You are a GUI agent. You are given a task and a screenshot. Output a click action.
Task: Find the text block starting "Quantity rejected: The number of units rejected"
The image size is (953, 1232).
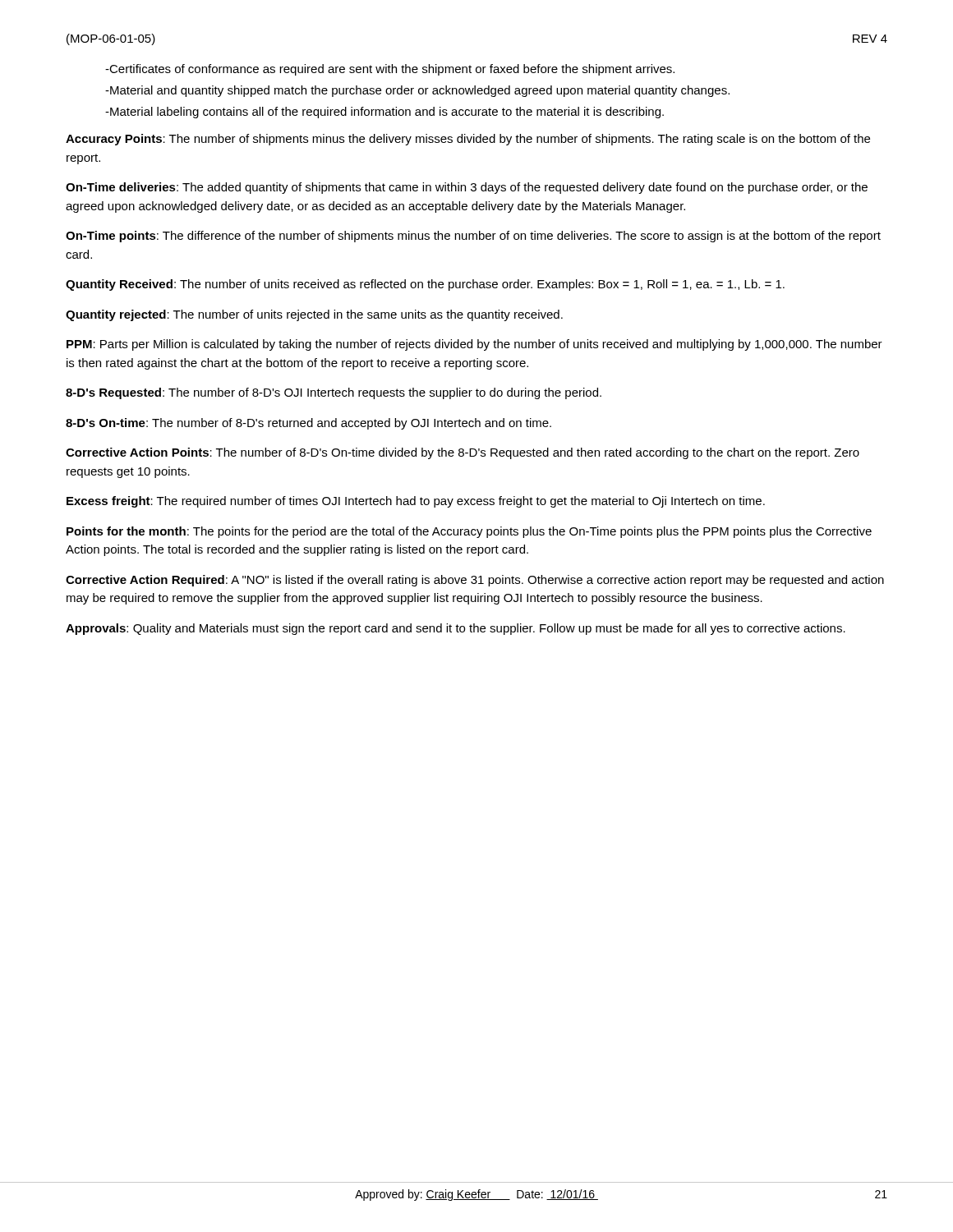tap(315, 314)
